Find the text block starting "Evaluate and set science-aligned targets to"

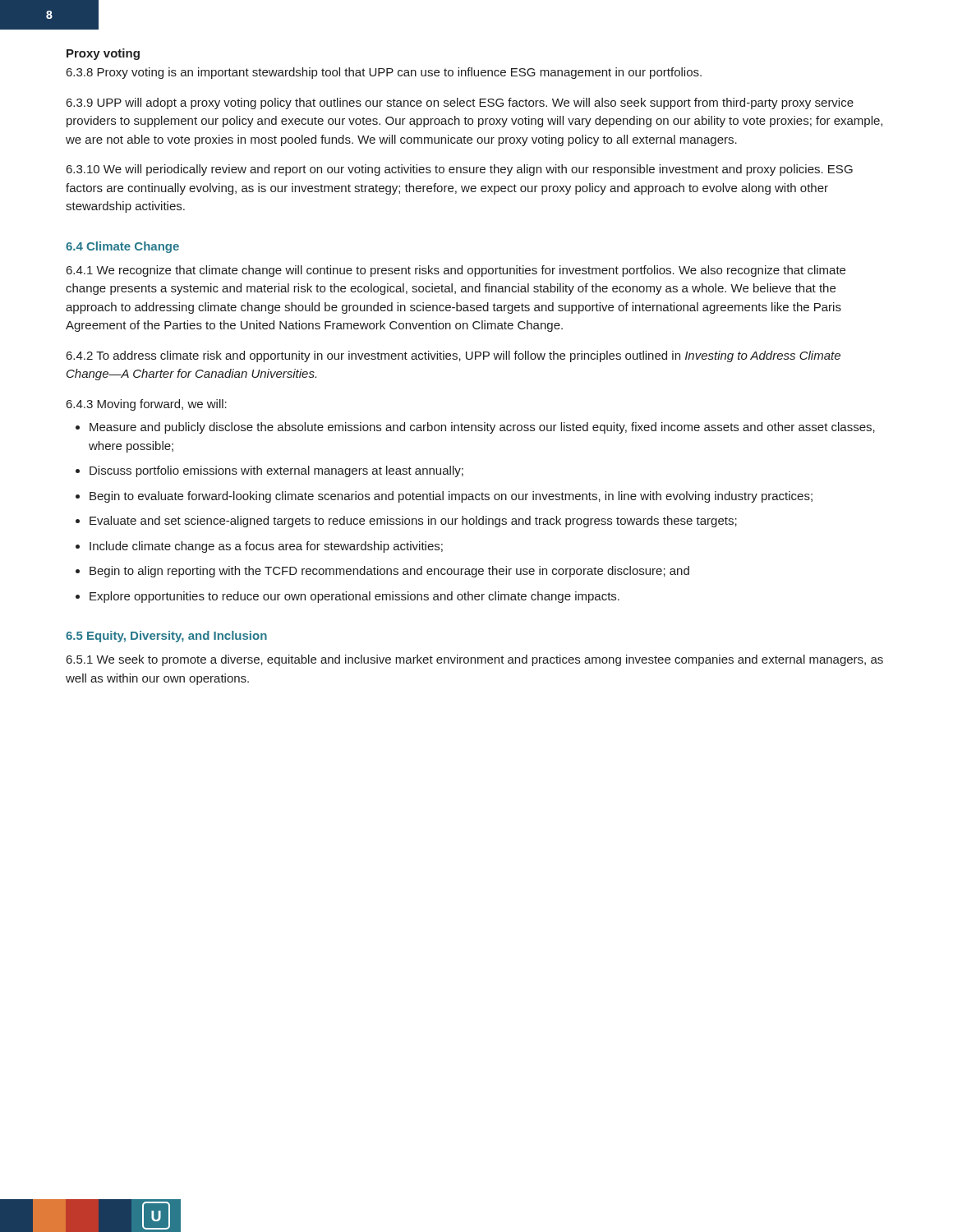pyautogui.click(x=413, y=520)
